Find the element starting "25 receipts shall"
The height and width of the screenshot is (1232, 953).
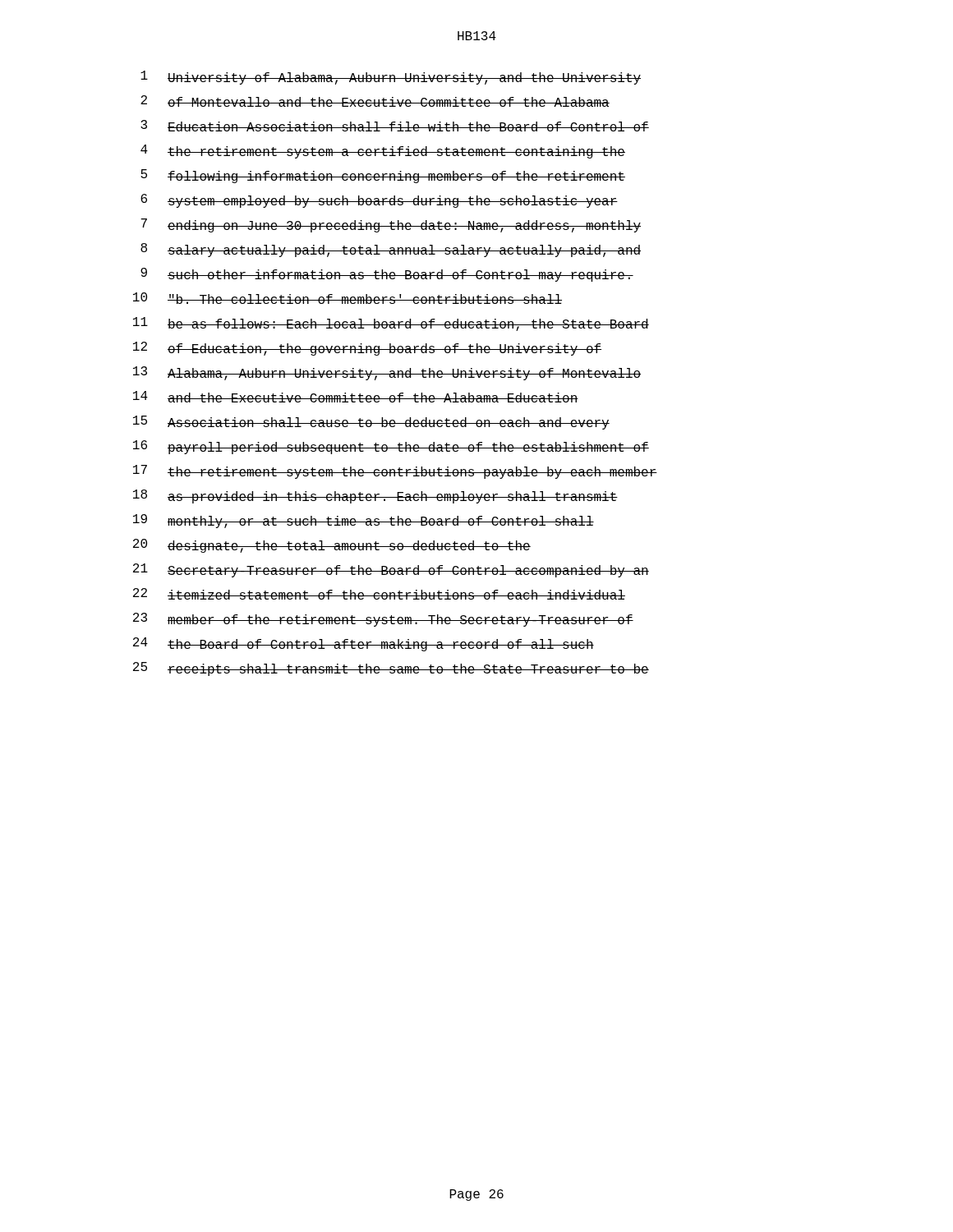tap(493, 670)
